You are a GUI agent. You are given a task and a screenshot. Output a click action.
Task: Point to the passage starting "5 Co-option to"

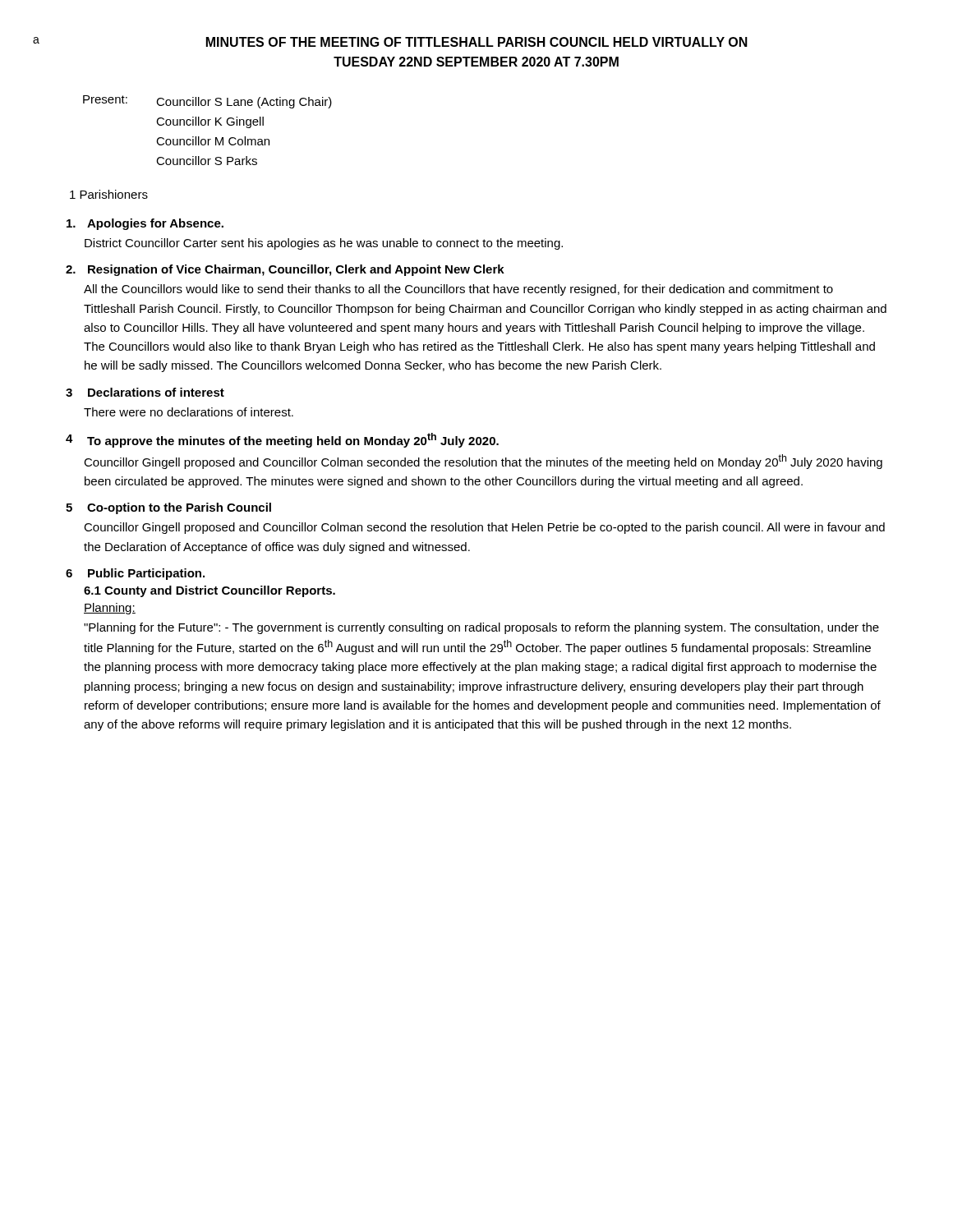click(x=169, y=507)
